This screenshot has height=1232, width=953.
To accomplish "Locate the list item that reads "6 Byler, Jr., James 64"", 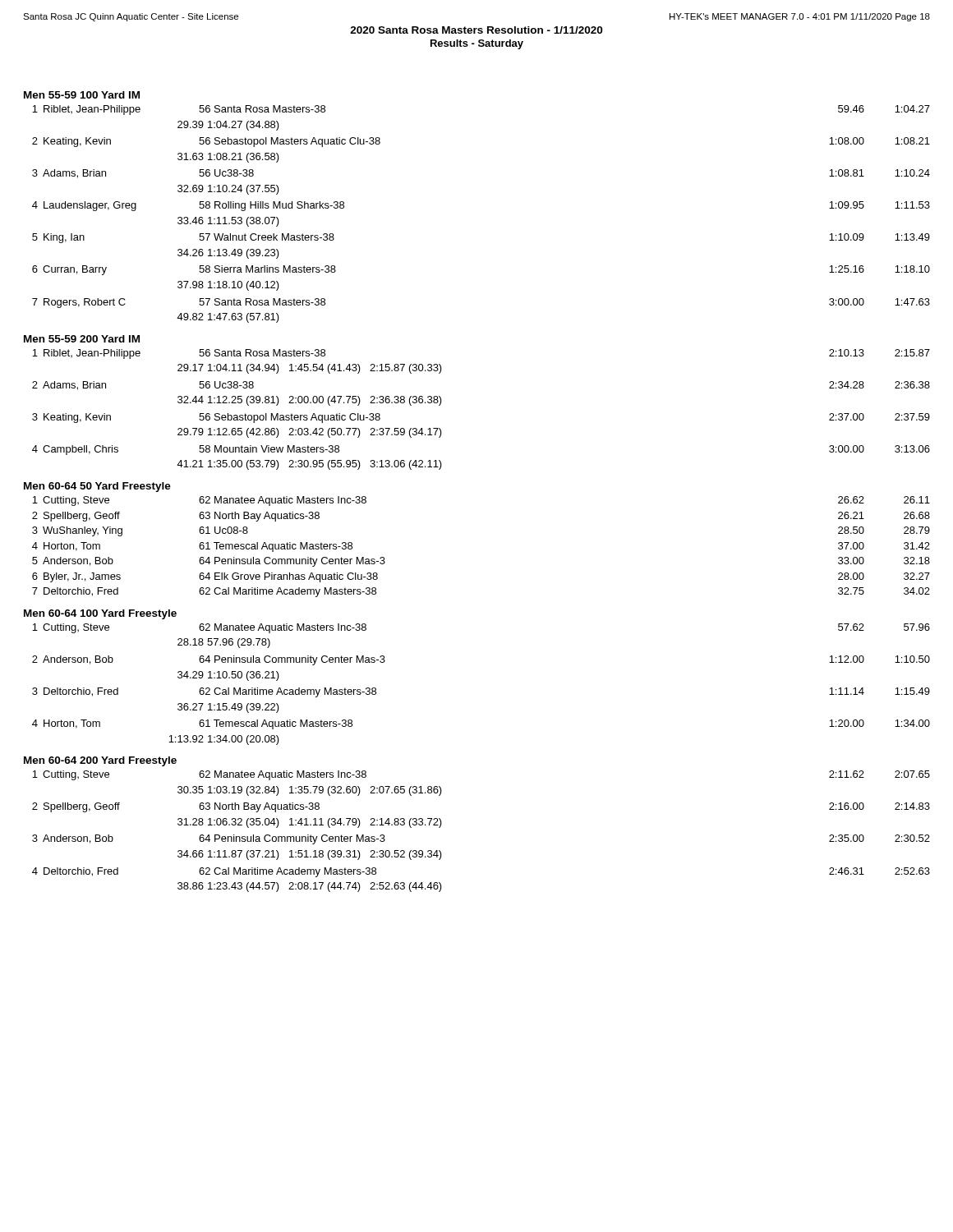I will click(76, 577).
